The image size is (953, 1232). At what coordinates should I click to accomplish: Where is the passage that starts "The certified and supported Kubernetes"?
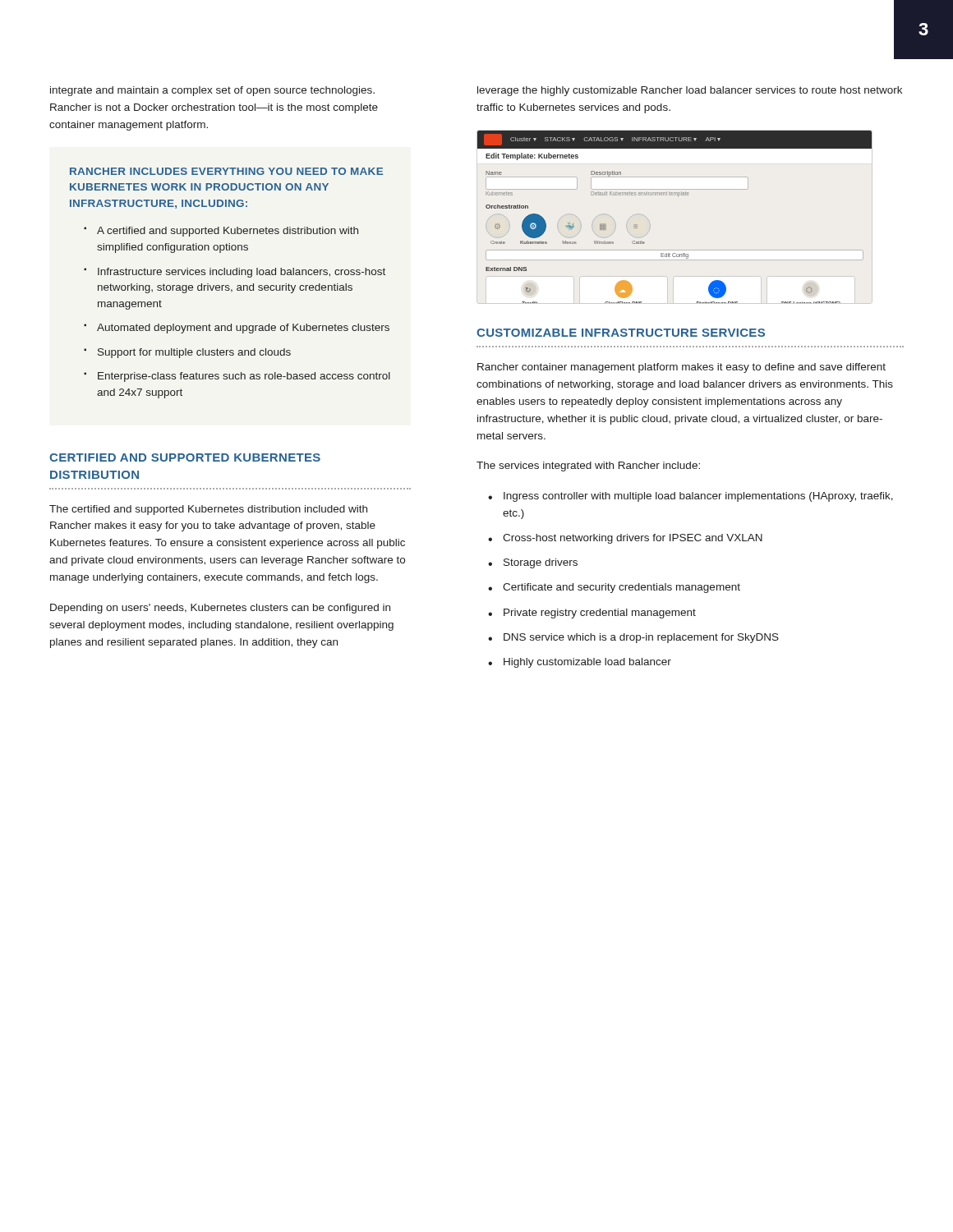tap(227, 543)
